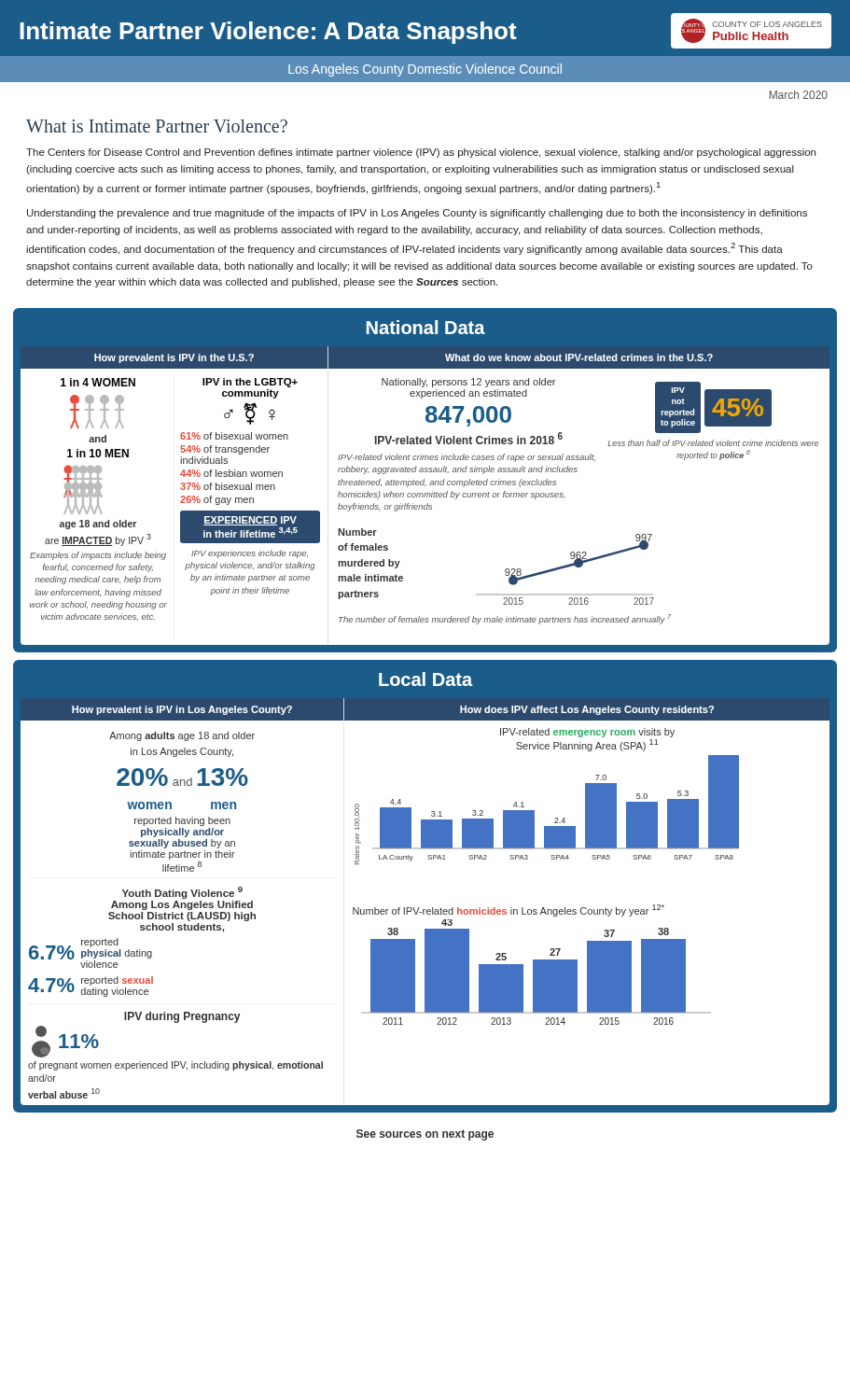The width and height of the screenshot is (850, 1400).
Task: Click where it says "Local Data"
Action: [425, 680]
